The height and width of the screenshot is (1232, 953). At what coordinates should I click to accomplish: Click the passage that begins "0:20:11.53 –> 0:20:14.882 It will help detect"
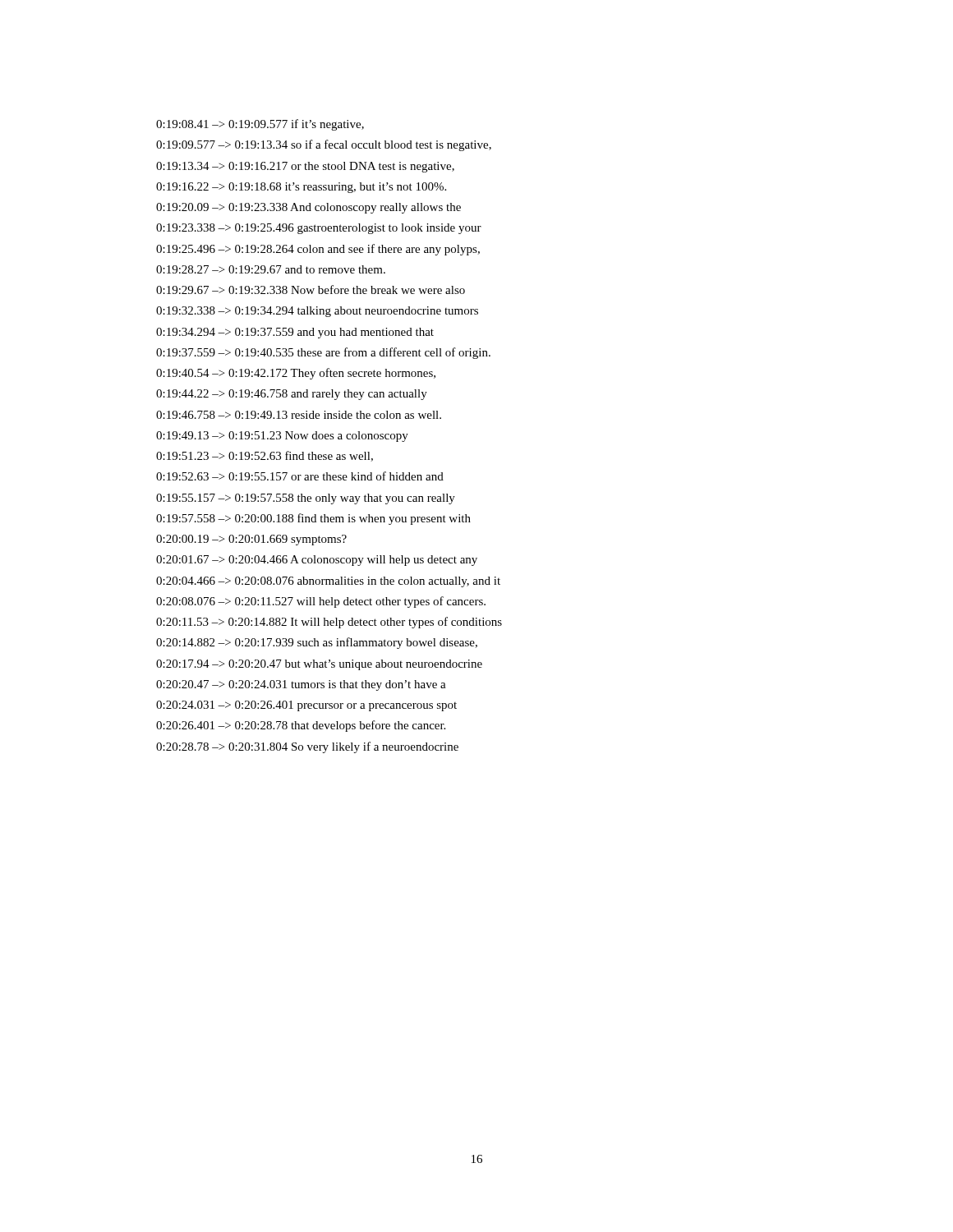pyautogui.click(x=329, y=622)
